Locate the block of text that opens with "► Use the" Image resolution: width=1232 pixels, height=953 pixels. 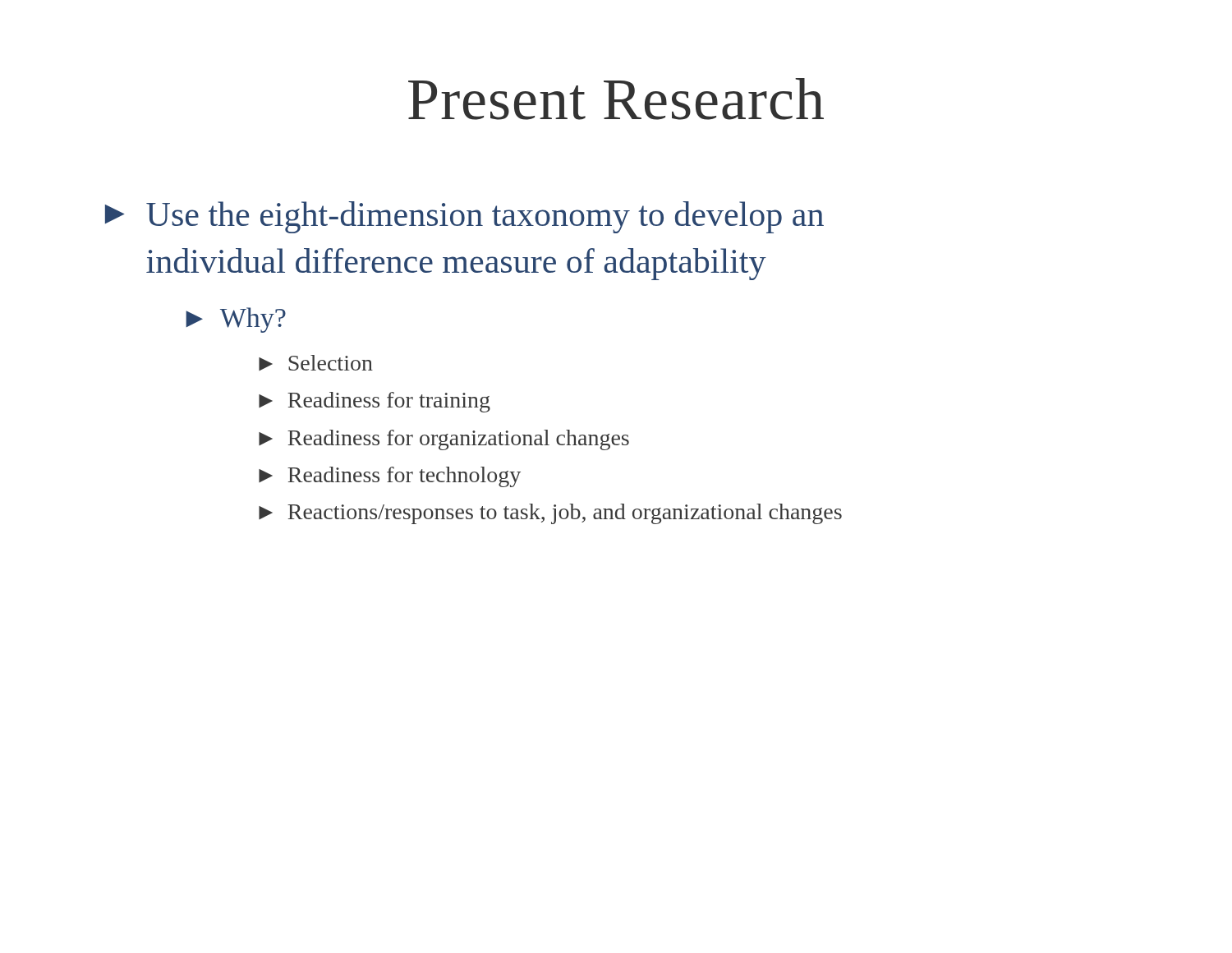click(x=461, y=238)
